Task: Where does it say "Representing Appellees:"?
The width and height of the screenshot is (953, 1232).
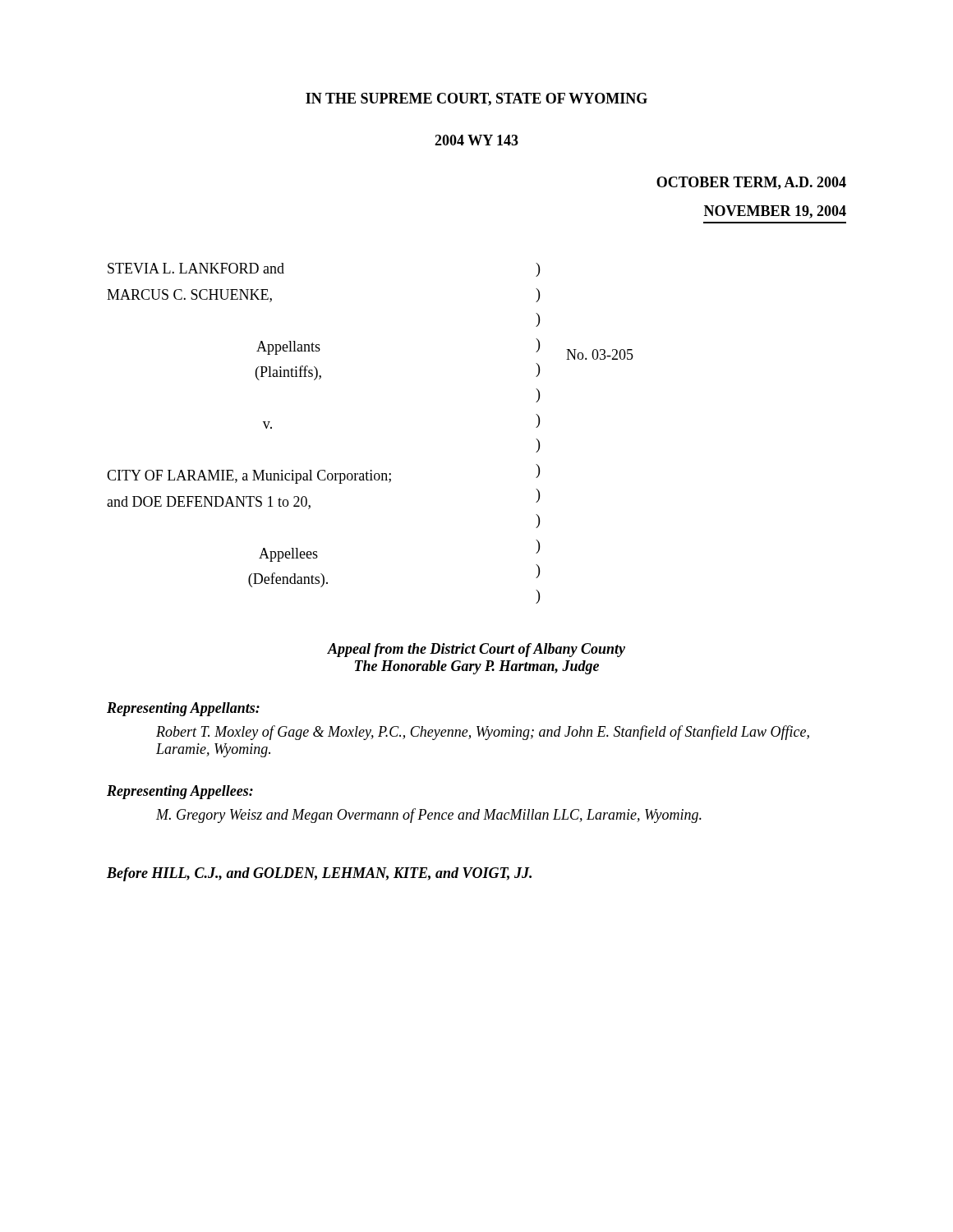Action: click(180, 791)
